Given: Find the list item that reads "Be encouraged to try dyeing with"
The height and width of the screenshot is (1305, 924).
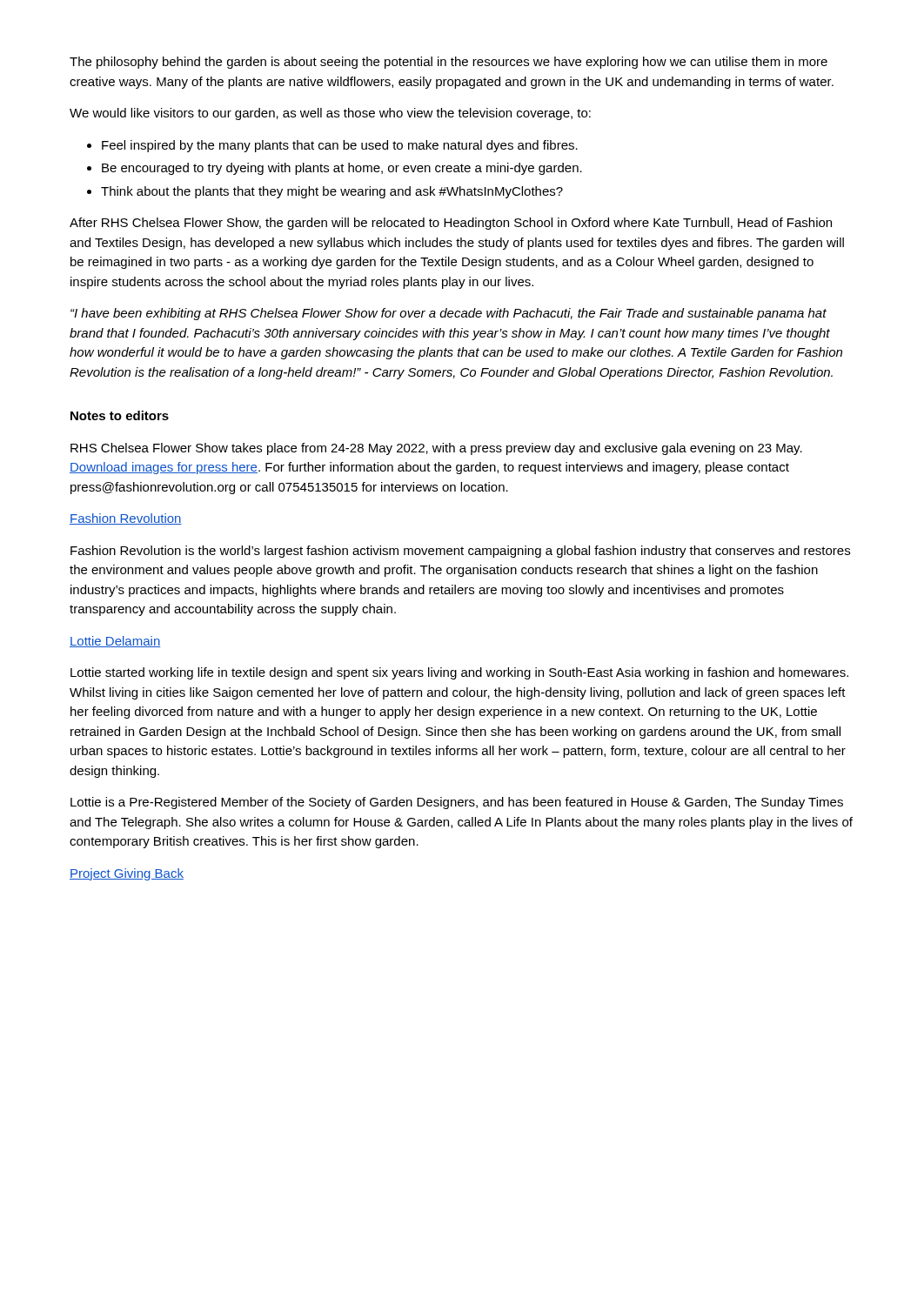Looking at the screenshot, I should (478, 168).
